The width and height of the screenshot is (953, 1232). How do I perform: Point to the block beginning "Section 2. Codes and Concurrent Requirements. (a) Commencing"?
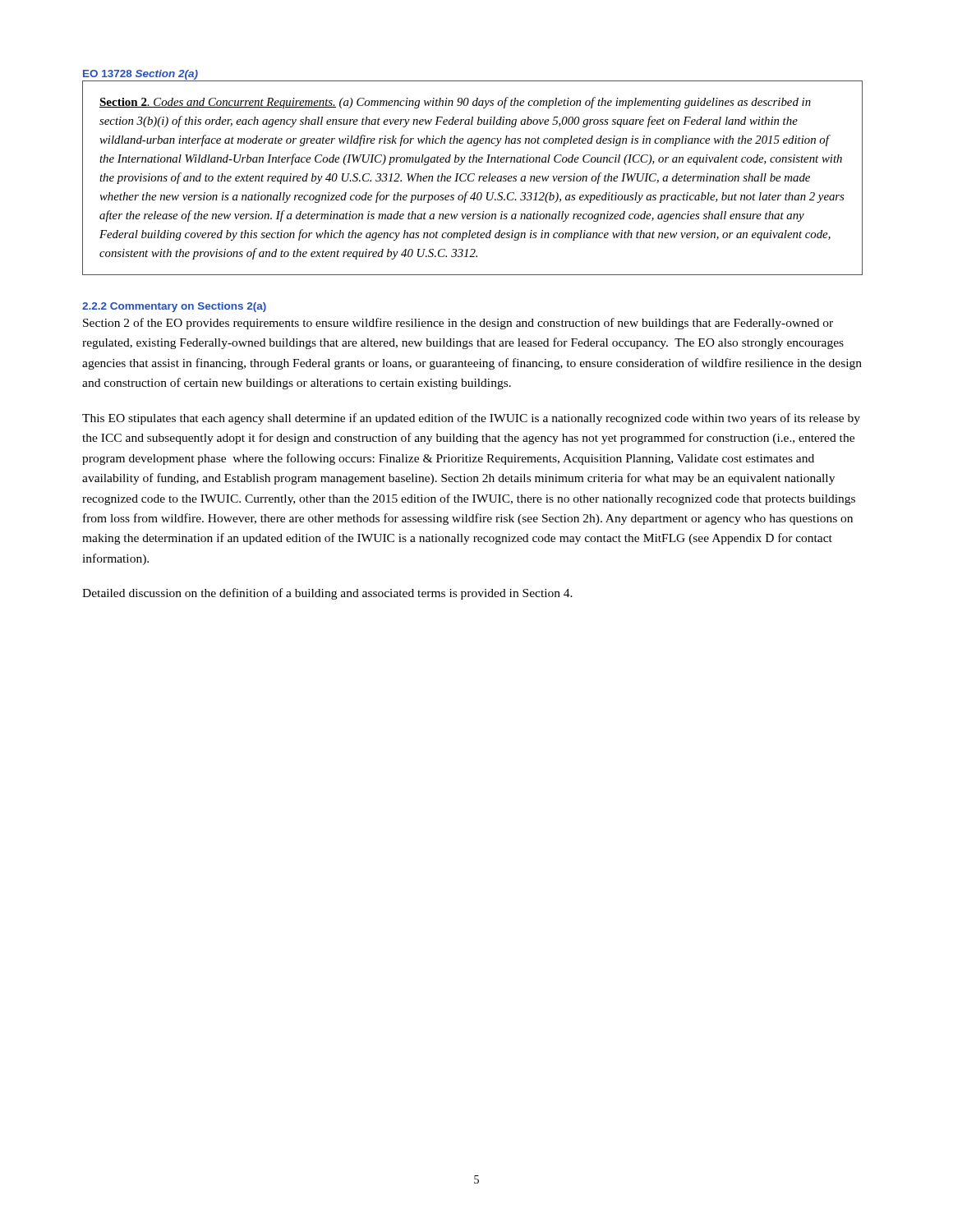click(x=472, y=177)
